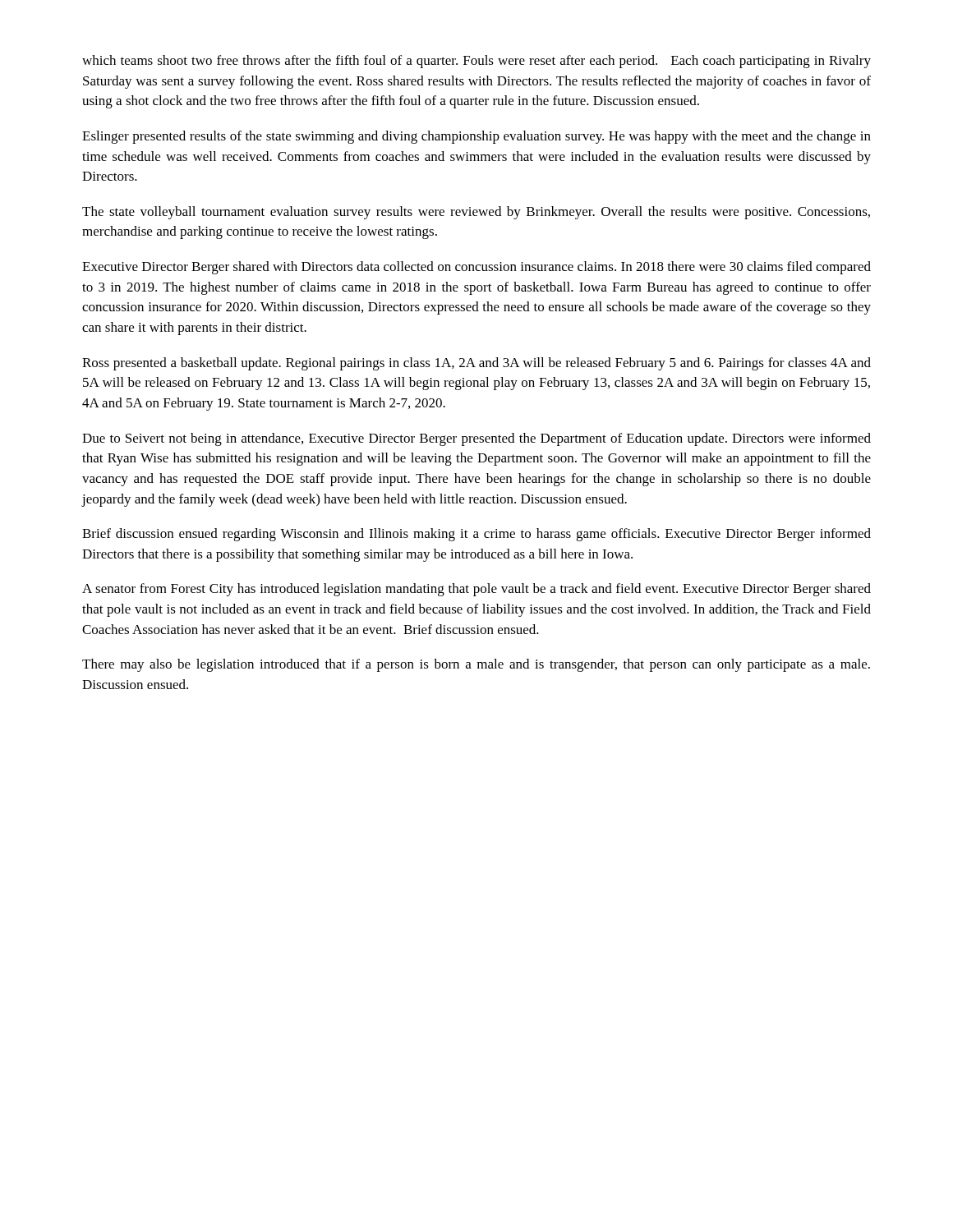Navigate to the passage starting "Eslinger presented results of the state swimming"
This screenshot has height=1232, width=953.
click(x=476, y=156)
